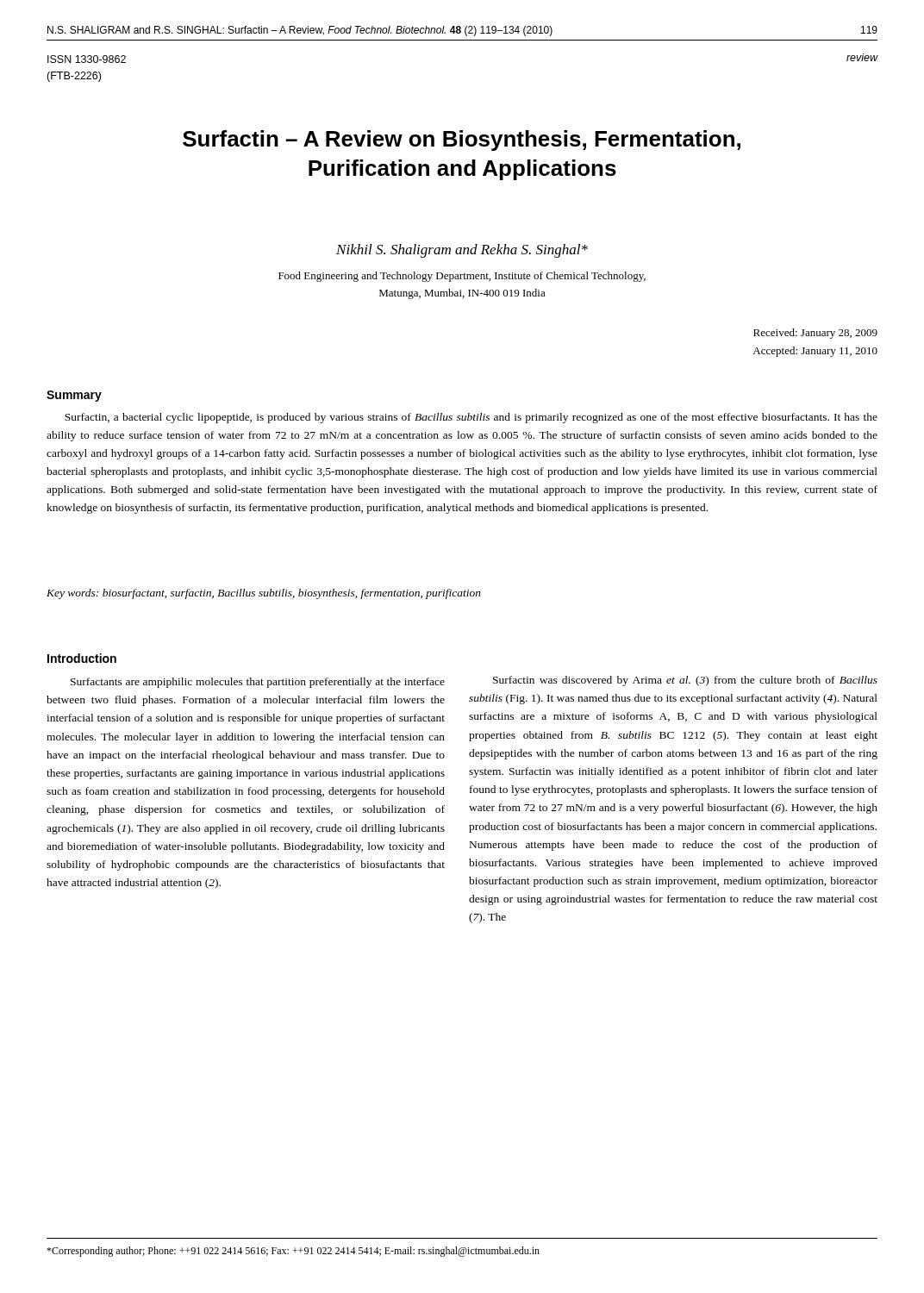Click on the text that reads "Received: January 28, 2009 Accepted: January 11, 2010"
The image size is (924, 1293).
815,341
